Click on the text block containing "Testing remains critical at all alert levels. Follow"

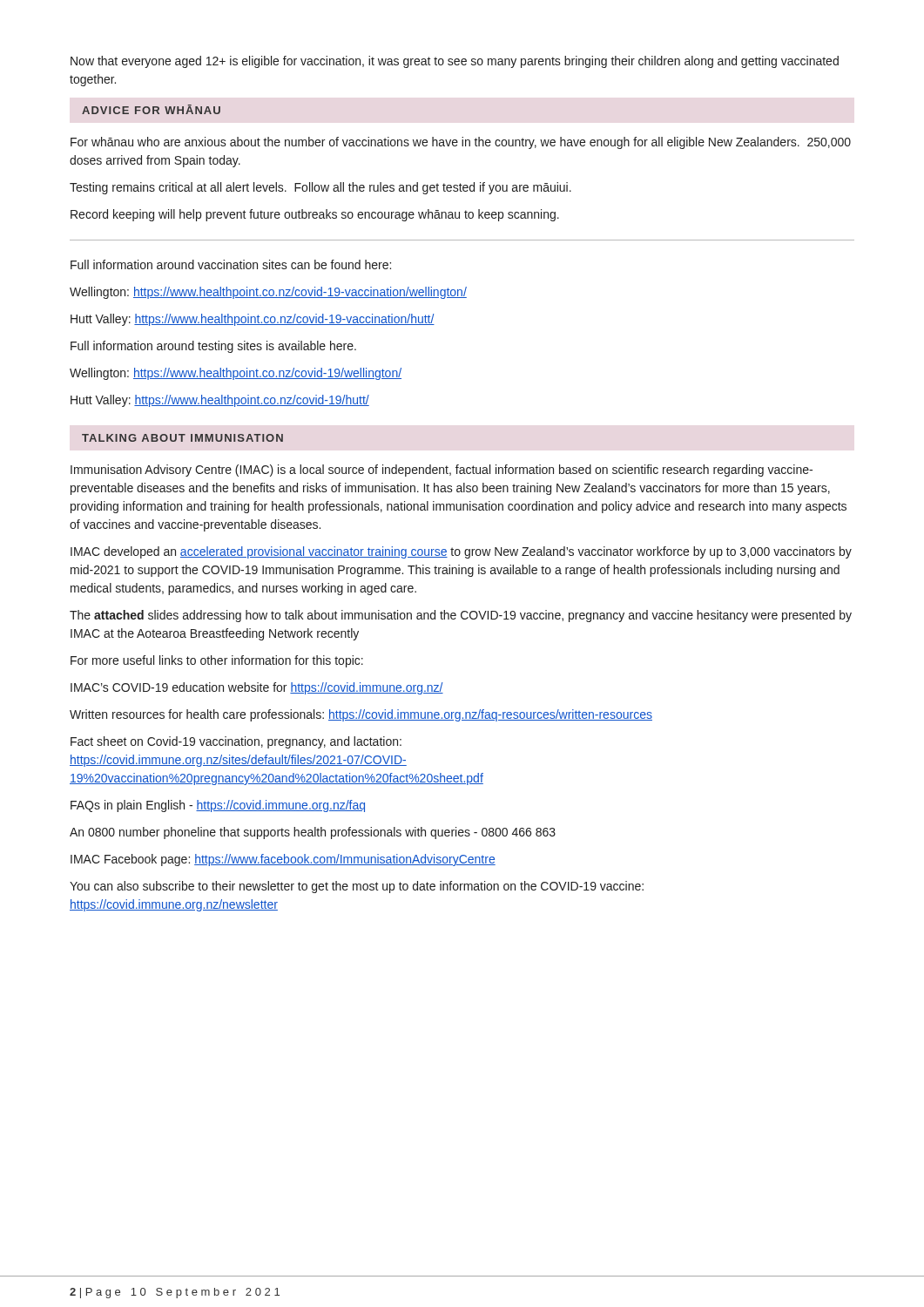[x=321, y=187]
